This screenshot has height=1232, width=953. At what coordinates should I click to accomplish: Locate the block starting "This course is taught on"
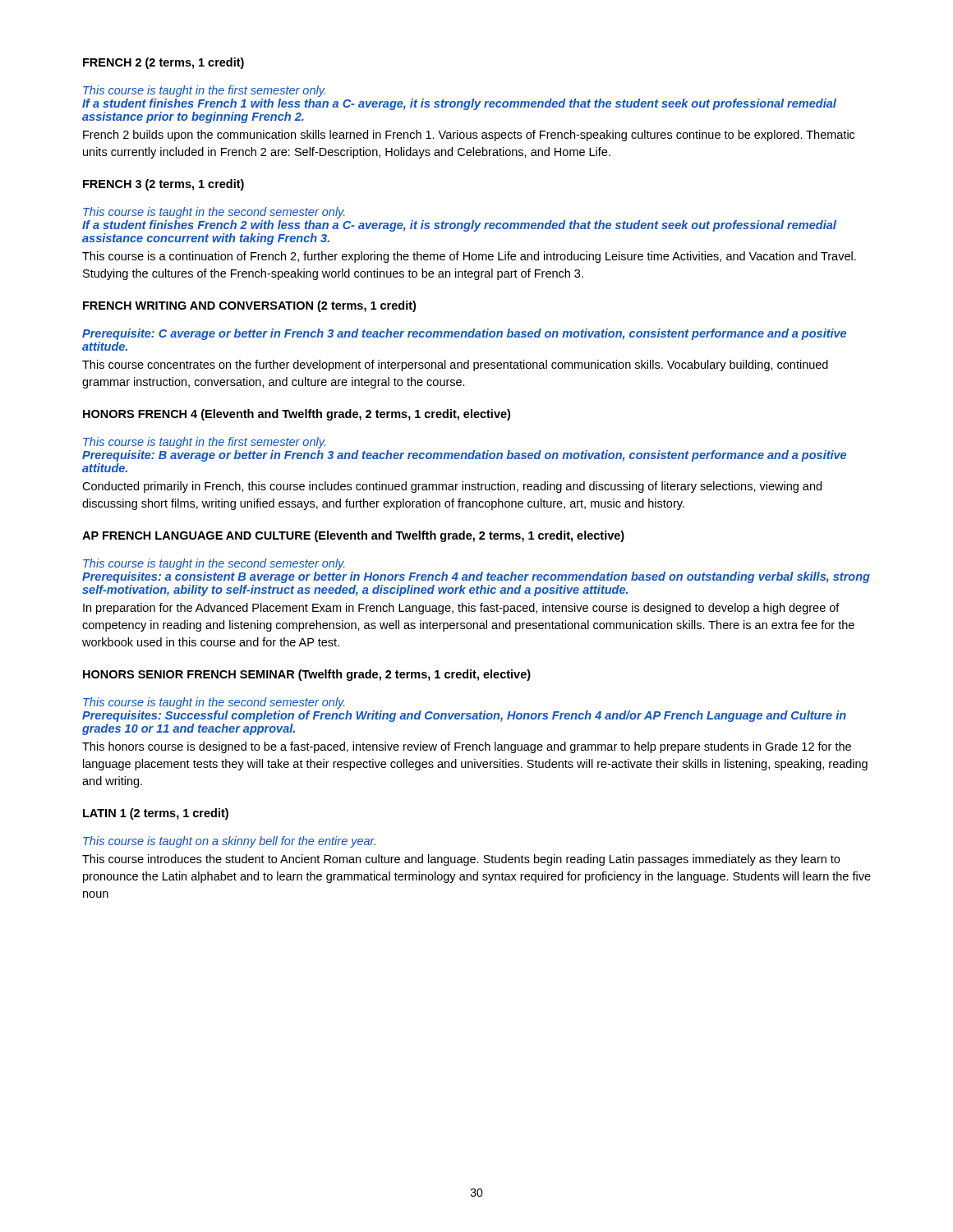(x=476, y=869)
